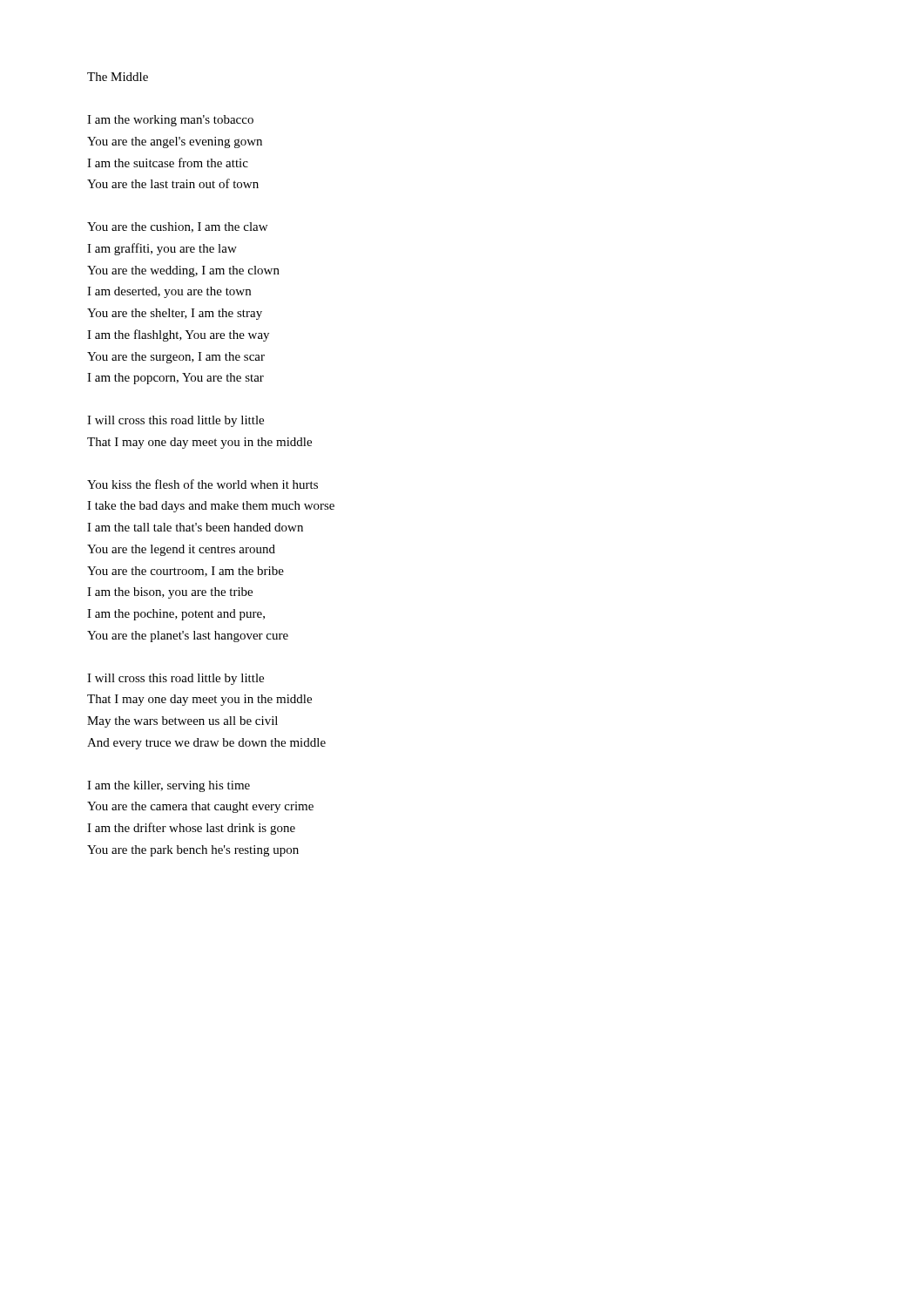The image size is (924, 1307).
Task: Find the element starting "I am the killer, serving his time"
Action: 169,786
